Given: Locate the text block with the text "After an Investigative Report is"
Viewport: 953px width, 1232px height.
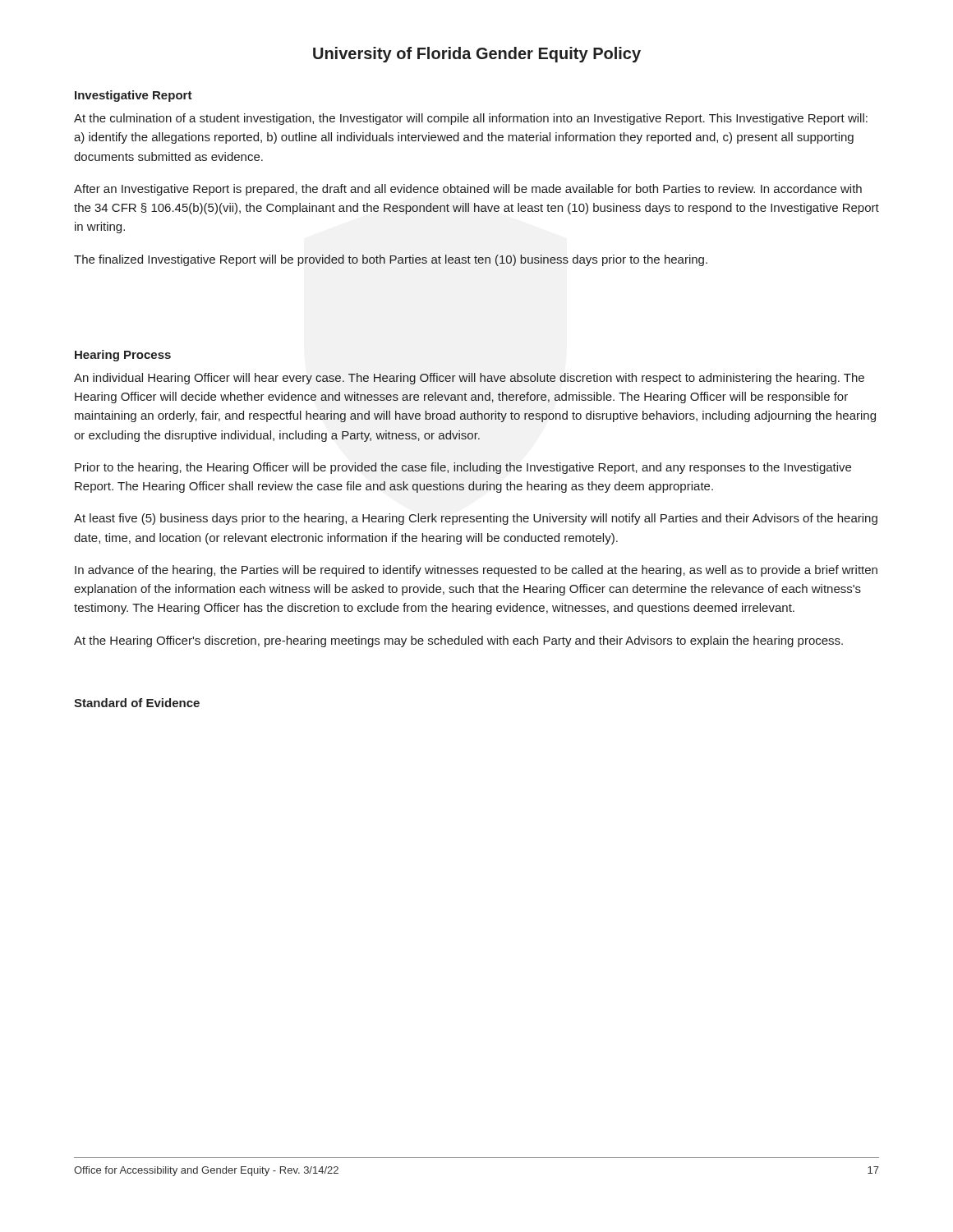Looking at the screenshot, I should coord(476,207).
